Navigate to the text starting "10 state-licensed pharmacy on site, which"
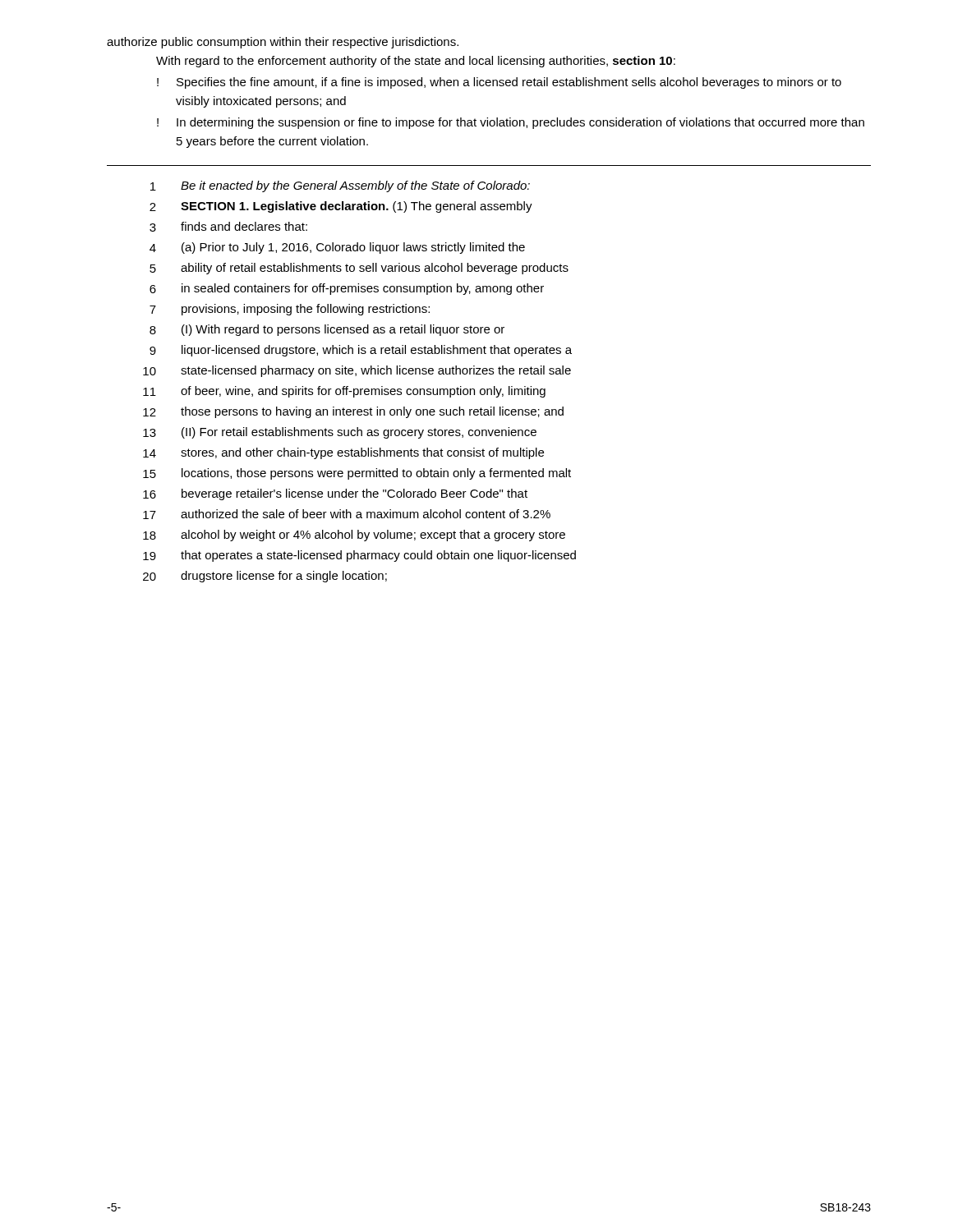This screenshot has width=953, height=1232. (x=489, y=371)
